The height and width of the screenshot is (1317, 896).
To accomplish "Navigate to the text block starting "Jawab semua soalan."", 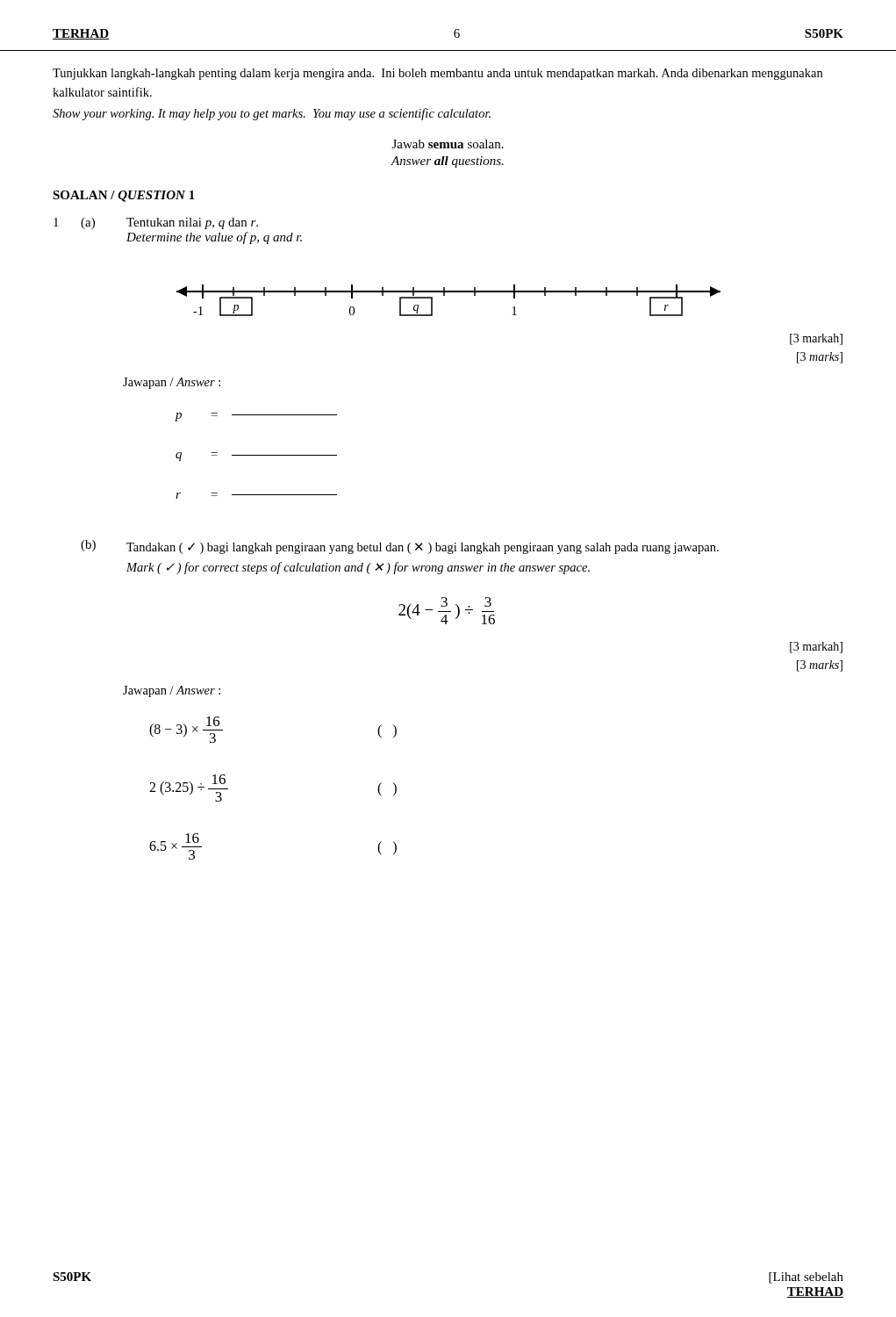I will [x=448, y=144].
